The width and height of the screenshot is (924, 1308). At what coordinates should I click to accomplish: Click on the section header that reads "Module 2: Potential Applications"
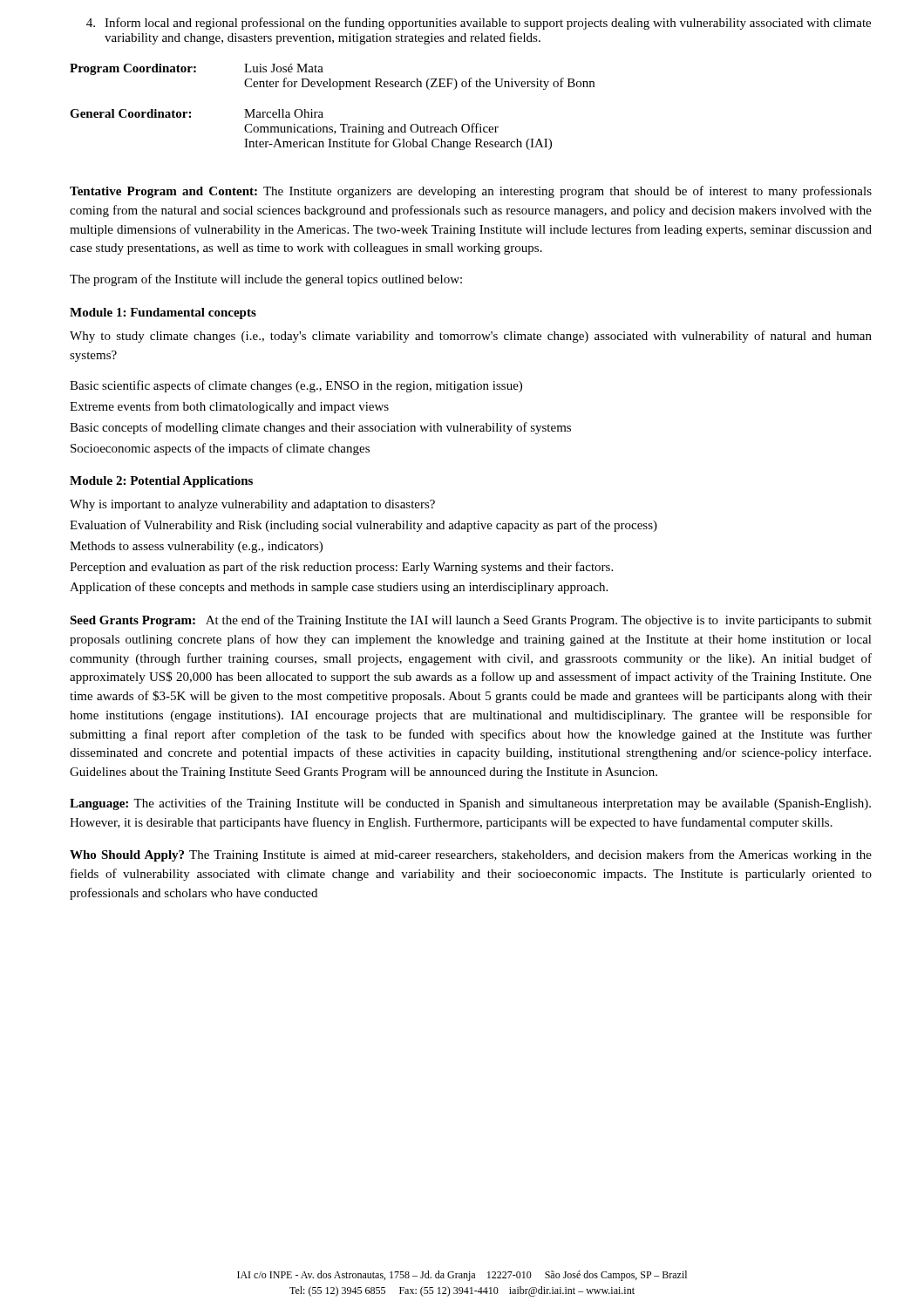[161, 481]
